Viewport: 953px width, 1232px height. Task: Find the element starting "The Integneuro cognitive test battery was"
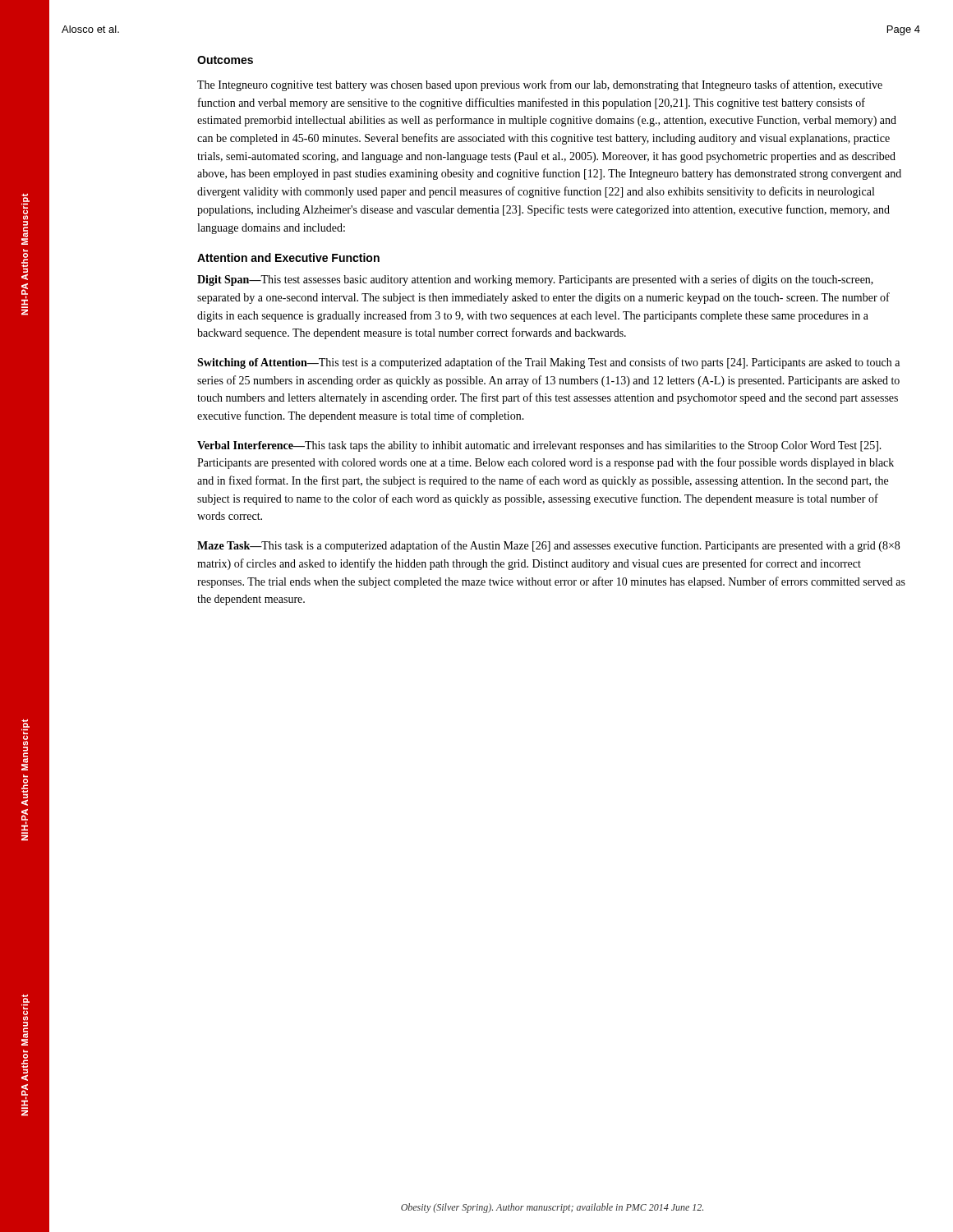tap(549, 156)
